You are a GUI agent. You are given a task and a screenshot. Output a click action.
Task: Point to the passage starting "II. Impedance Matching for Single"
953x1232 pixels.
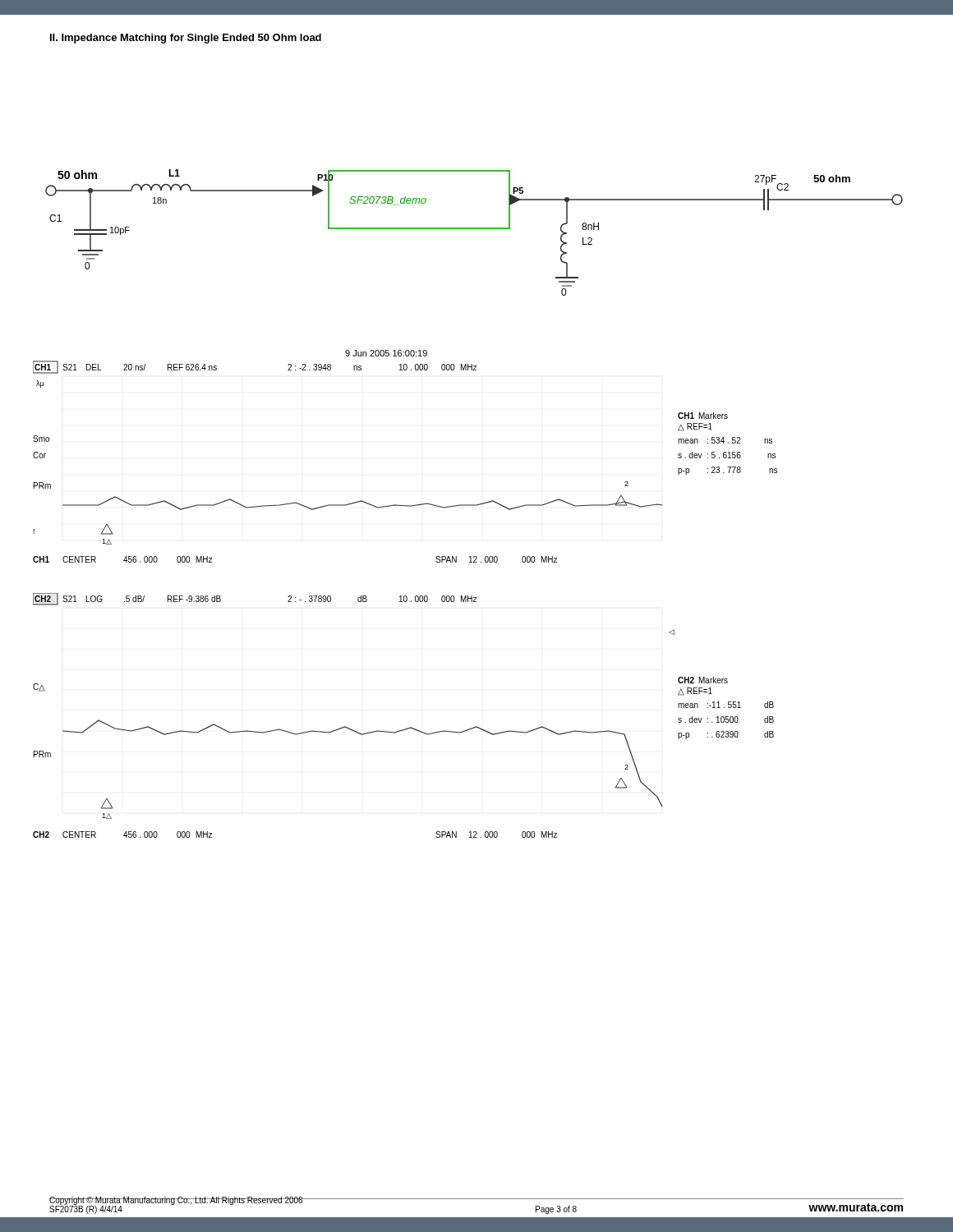pyautogui.click(x=186, y=37)
